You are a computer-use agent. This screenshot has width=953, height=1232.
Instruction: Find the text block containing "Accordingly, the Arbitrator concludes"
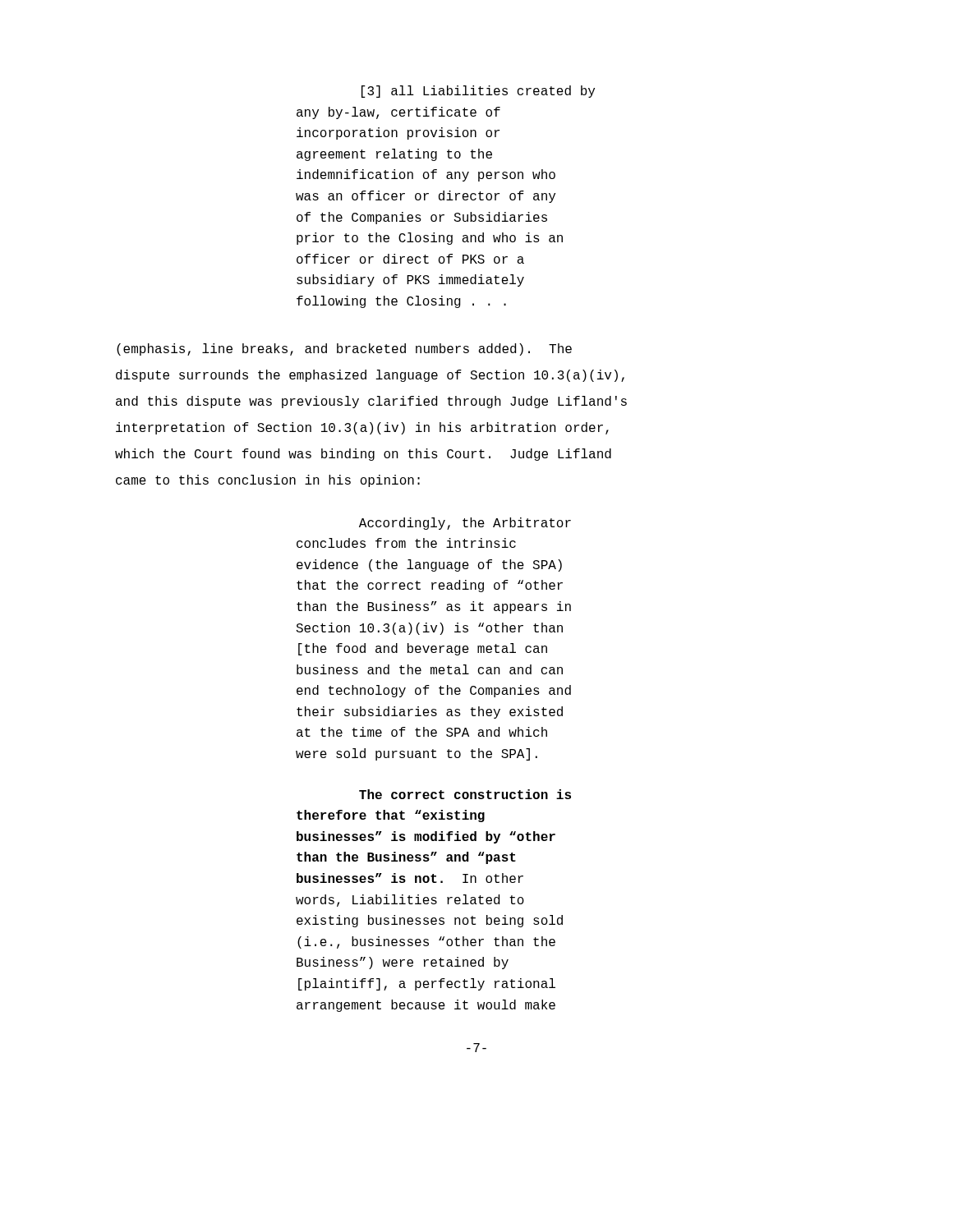tap(434, 639)
